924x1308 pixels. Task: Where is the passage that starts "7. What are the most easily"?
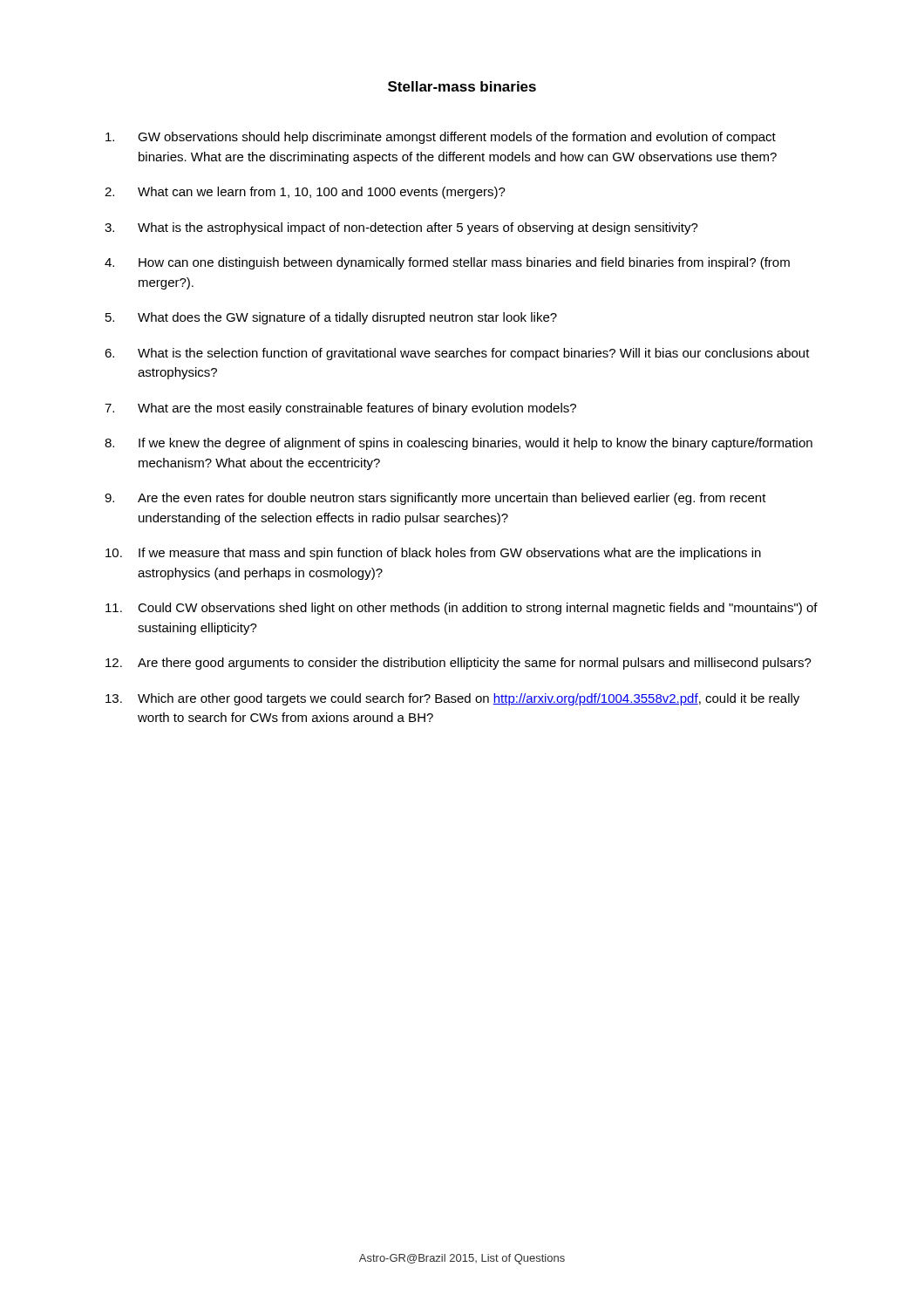click(x=341, y=408)
